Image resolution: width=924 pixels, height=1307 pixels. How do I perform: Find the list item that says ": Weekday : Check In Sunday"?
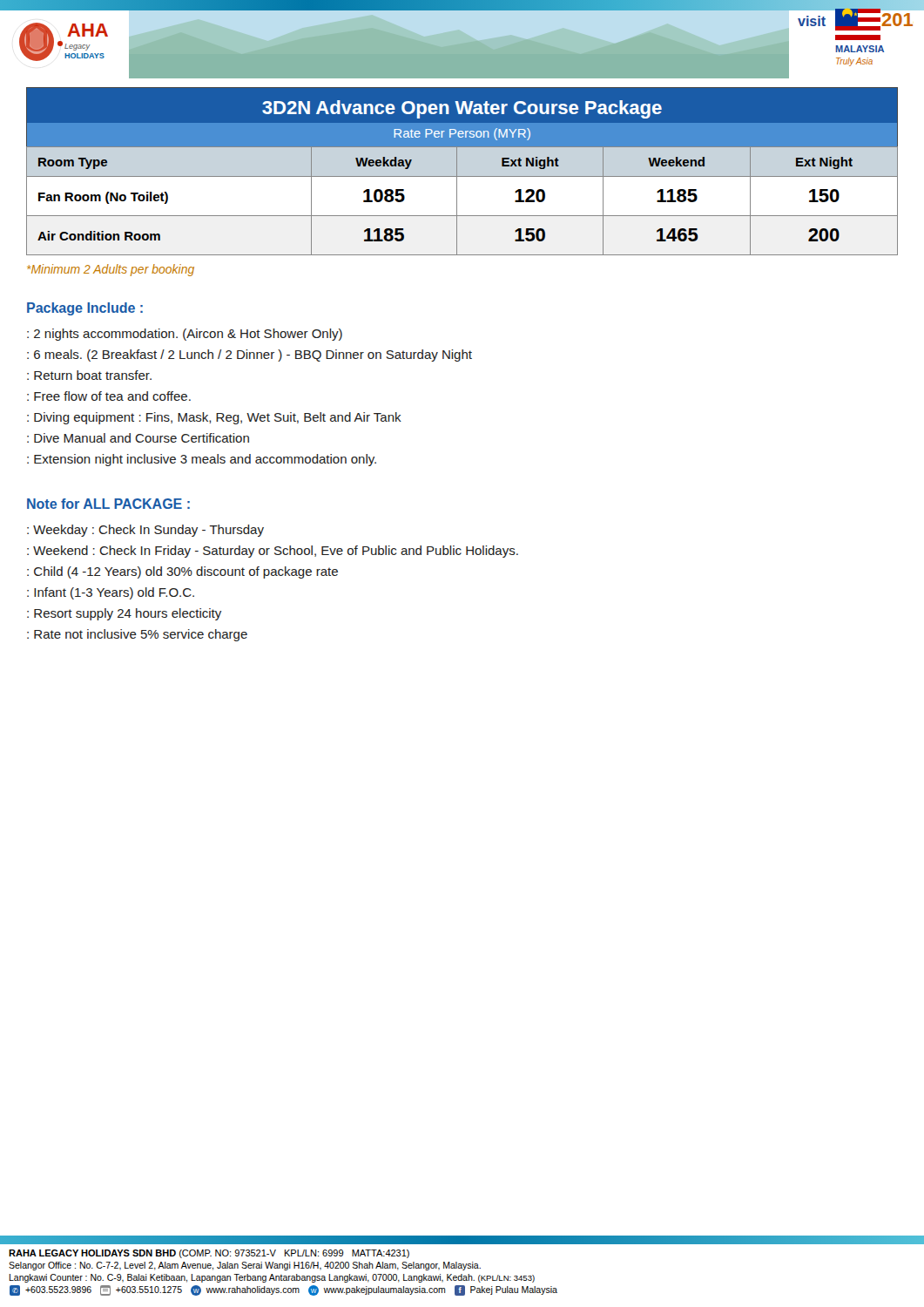(145, 529)
